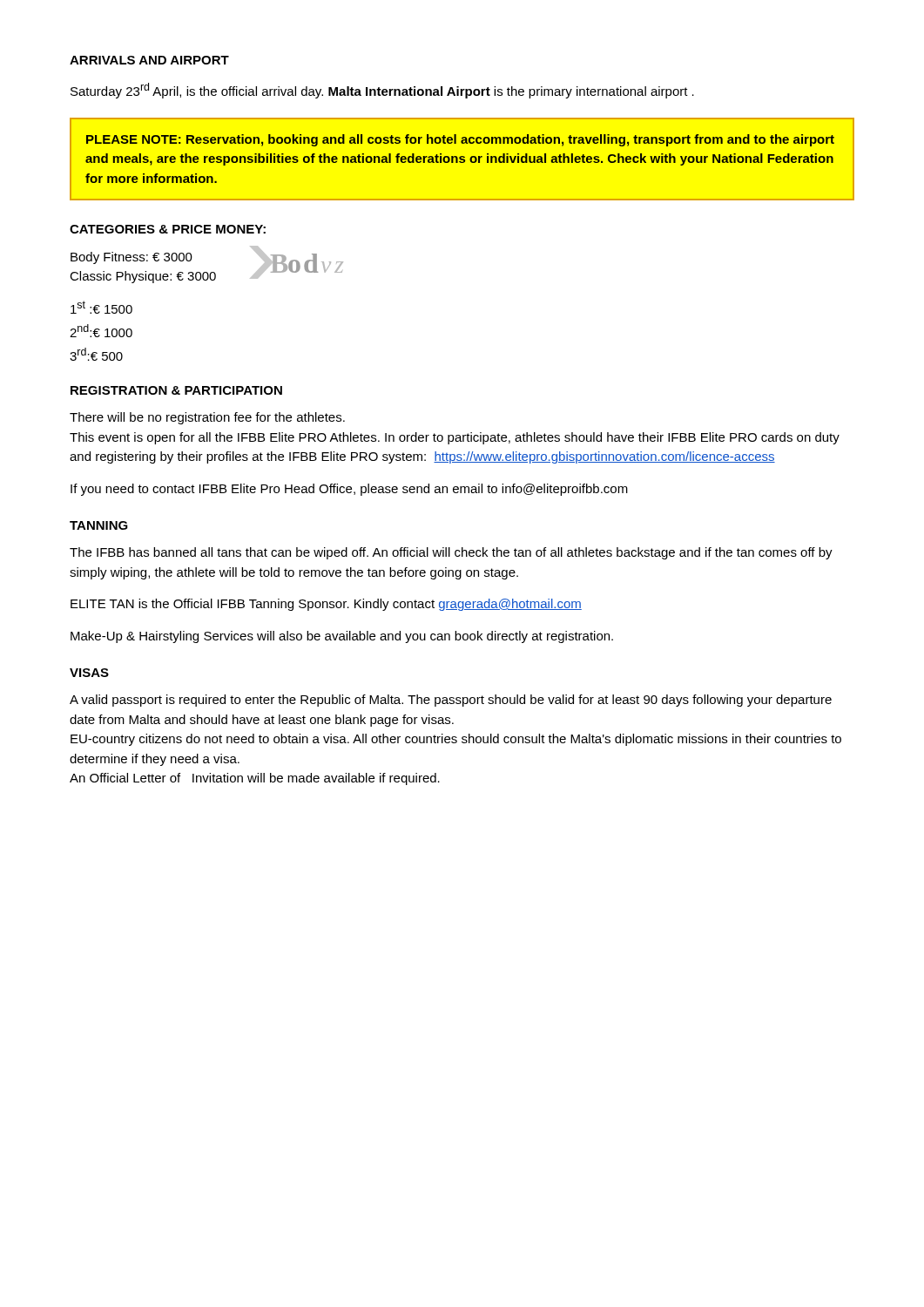Locate the element starting "A valid passport is required to enter the"

coord(456,738)
